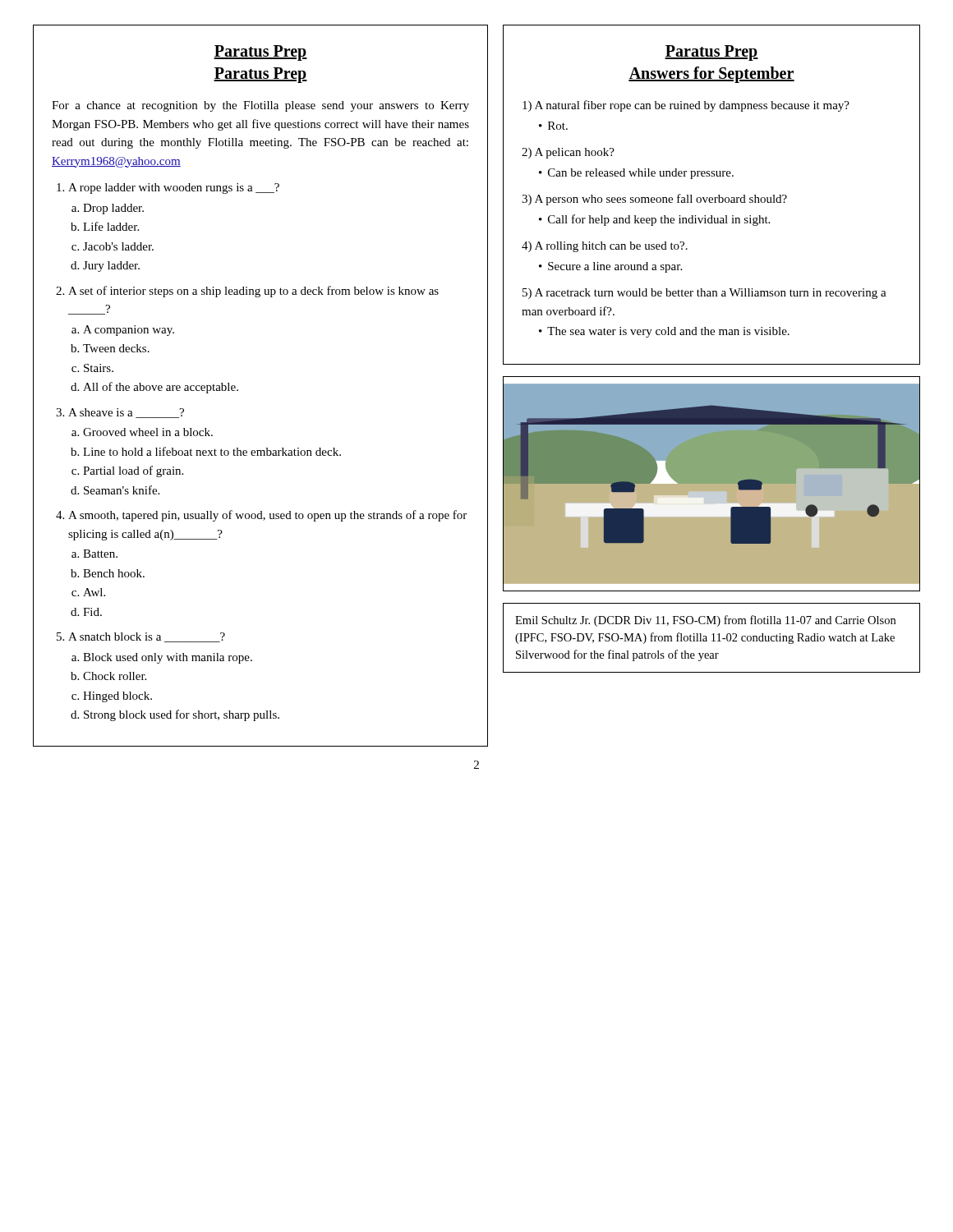
Task: Click on the text starting "For a chance"
Action: click(x=260, y=133)
